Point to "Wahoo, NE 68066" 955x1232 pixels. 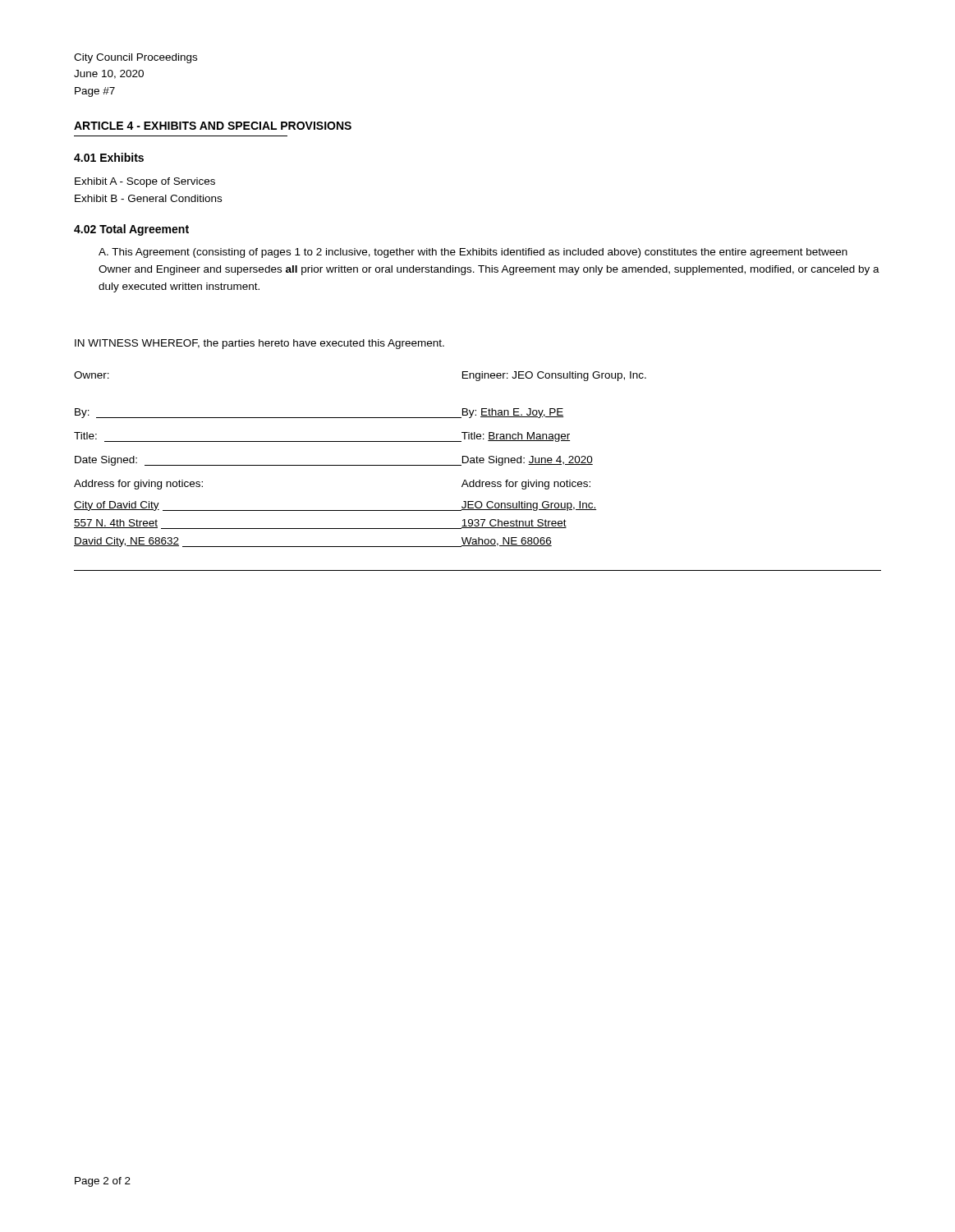(x=506, y=541)
